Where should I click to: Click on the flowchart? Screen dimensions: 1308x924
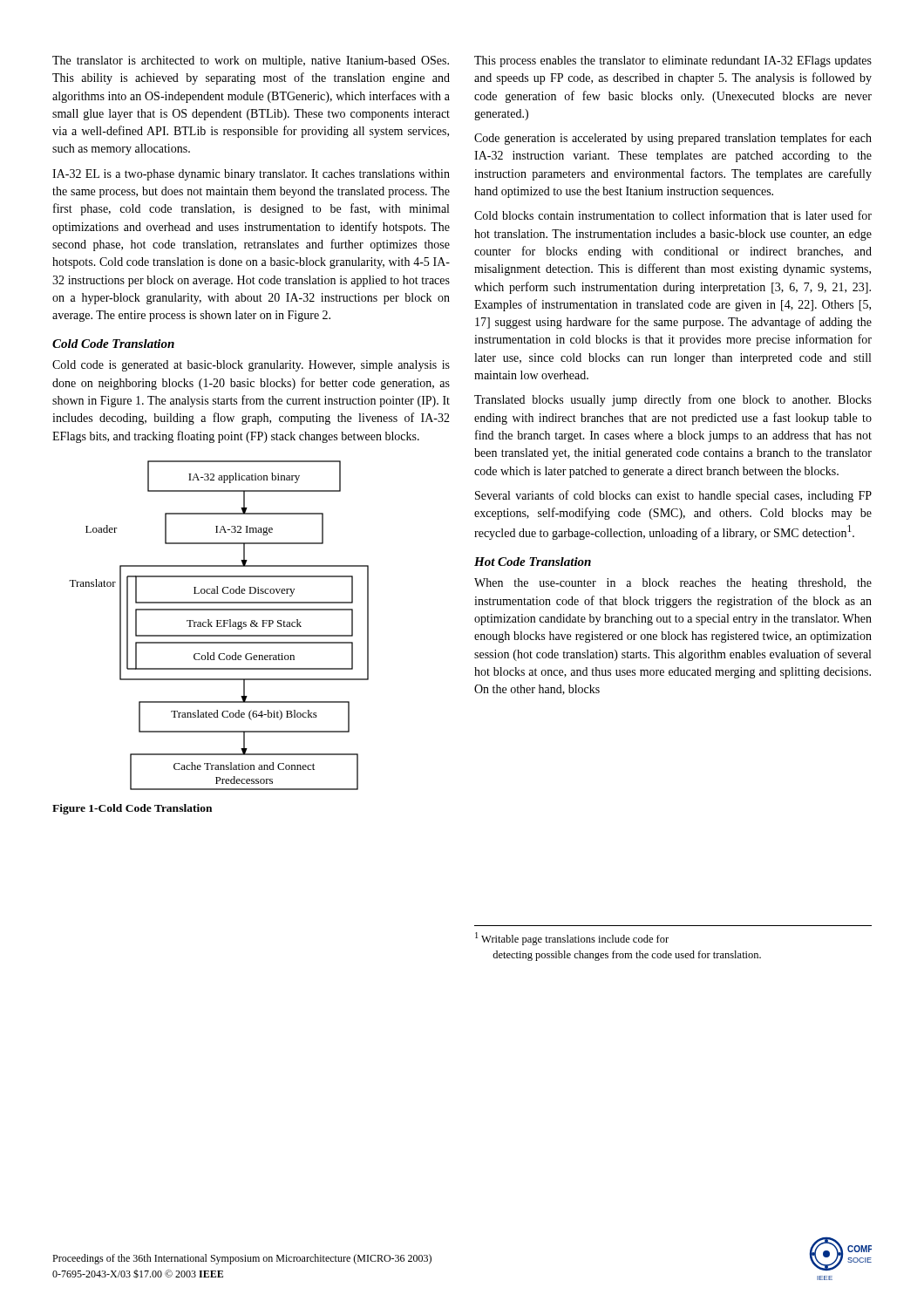(x=251, y=626)
